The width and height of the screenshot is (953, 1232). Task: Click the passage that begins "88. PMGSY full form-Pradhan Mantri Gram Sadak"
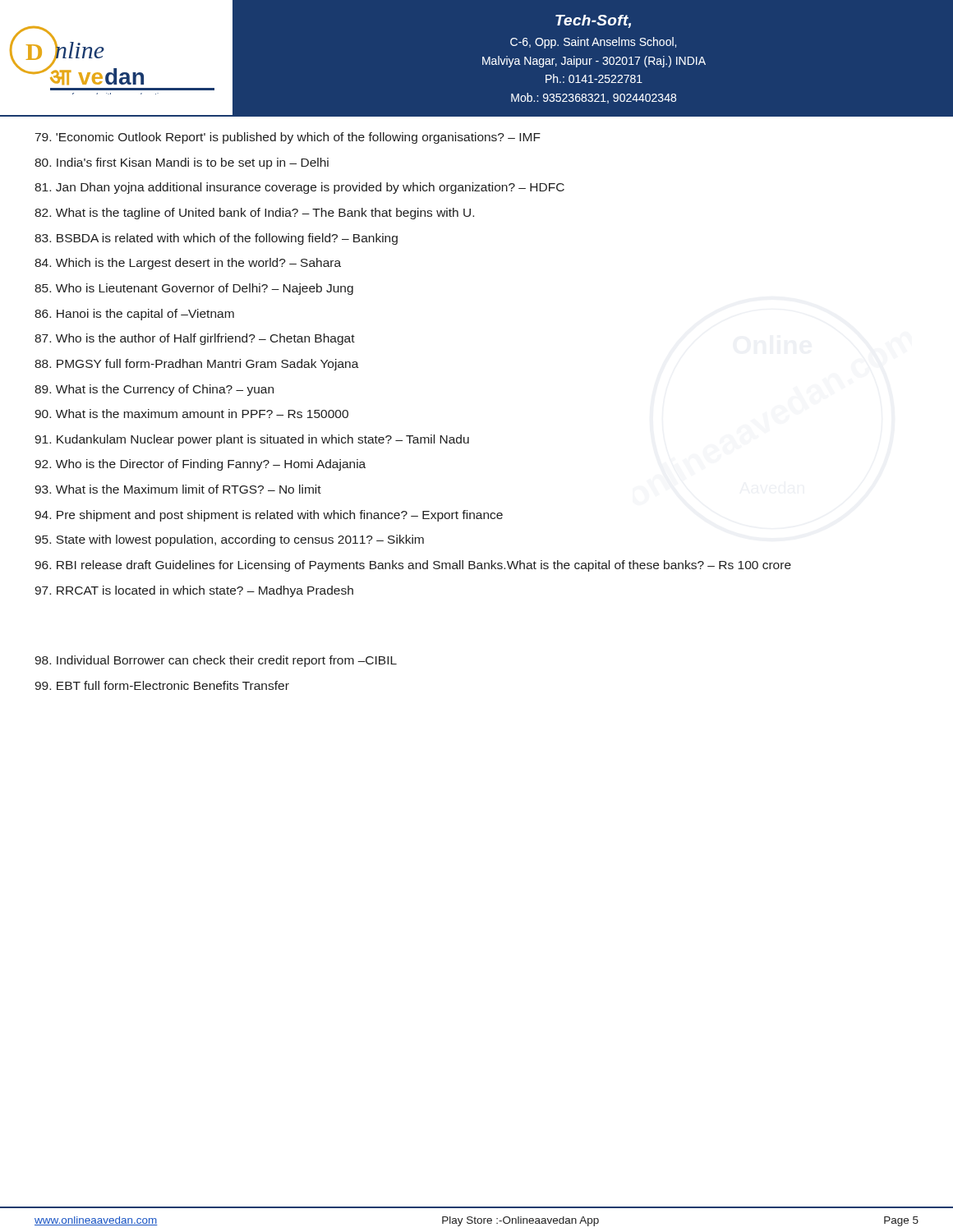[x=196, y=363]
